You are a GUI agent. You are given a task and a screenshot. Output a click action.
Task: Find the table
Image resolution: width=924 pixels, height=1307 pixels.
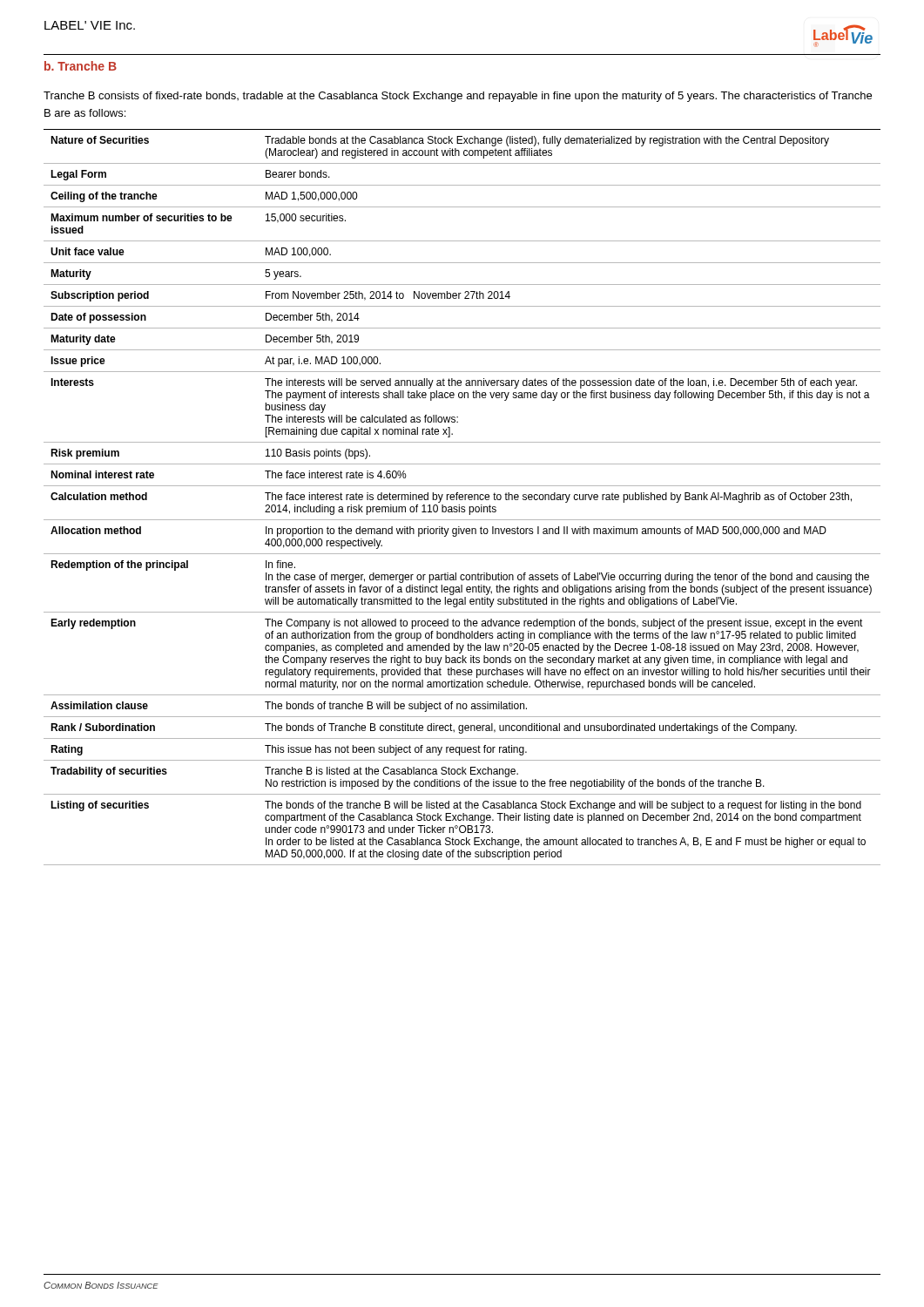pyautogui.click(x=462, y=497)
